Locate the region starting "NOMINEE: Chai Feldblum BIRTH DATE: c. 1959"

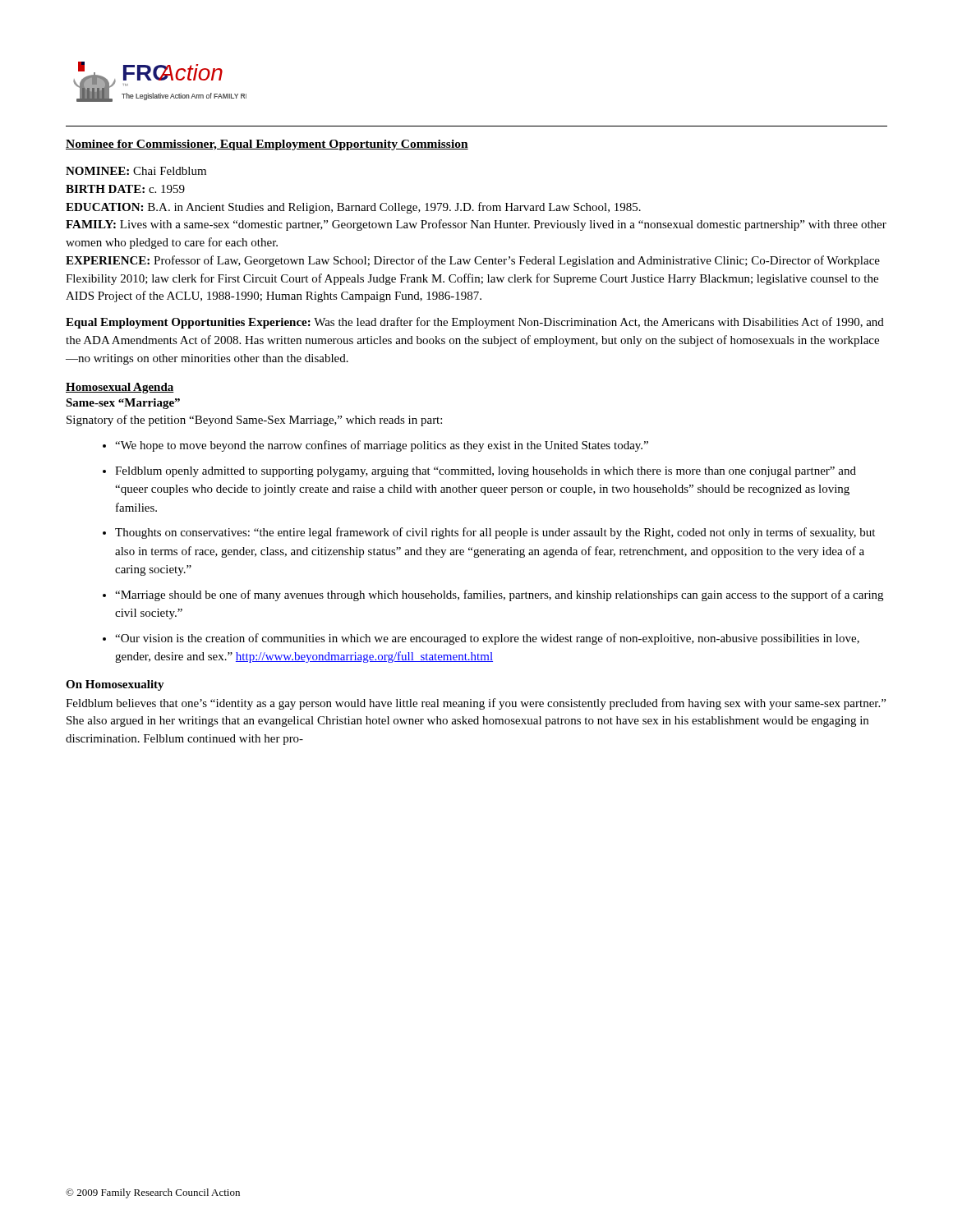(476, 233)
